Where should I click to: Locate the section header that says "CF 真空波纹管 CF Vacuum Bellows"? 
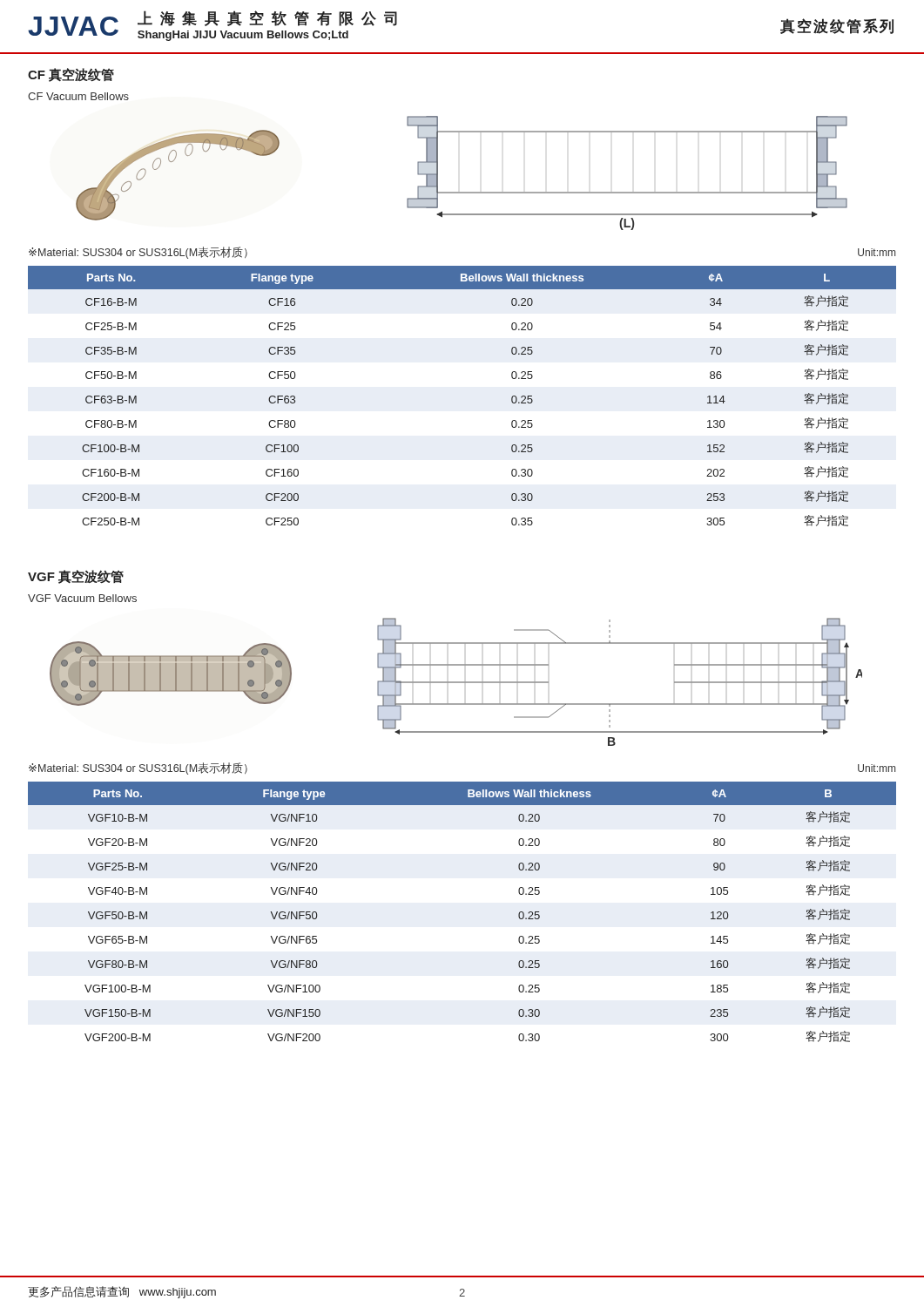click(x=78, y=85)
